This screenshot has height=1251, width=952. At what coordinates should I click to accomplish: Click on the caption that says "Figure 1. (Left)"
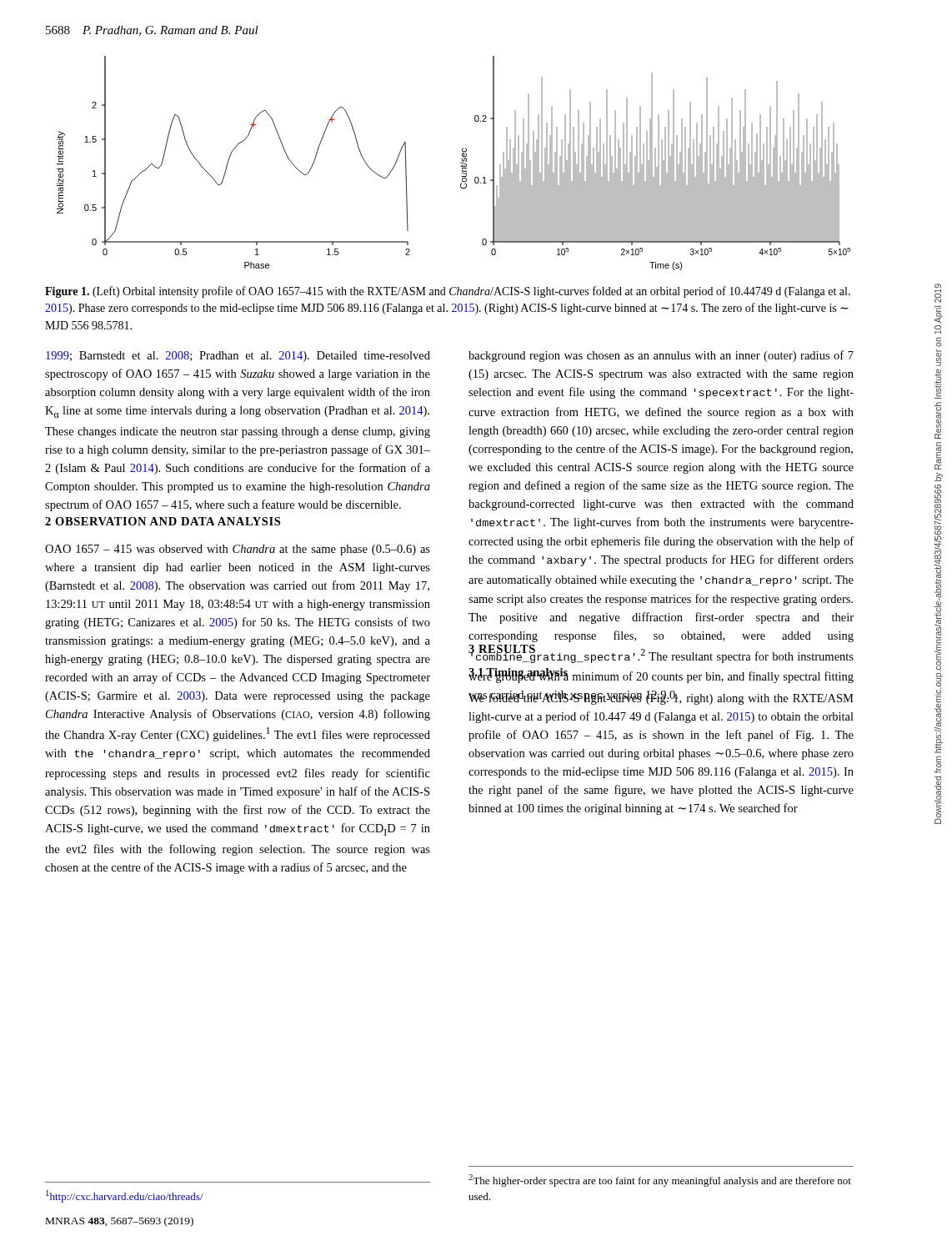[448, 308]
